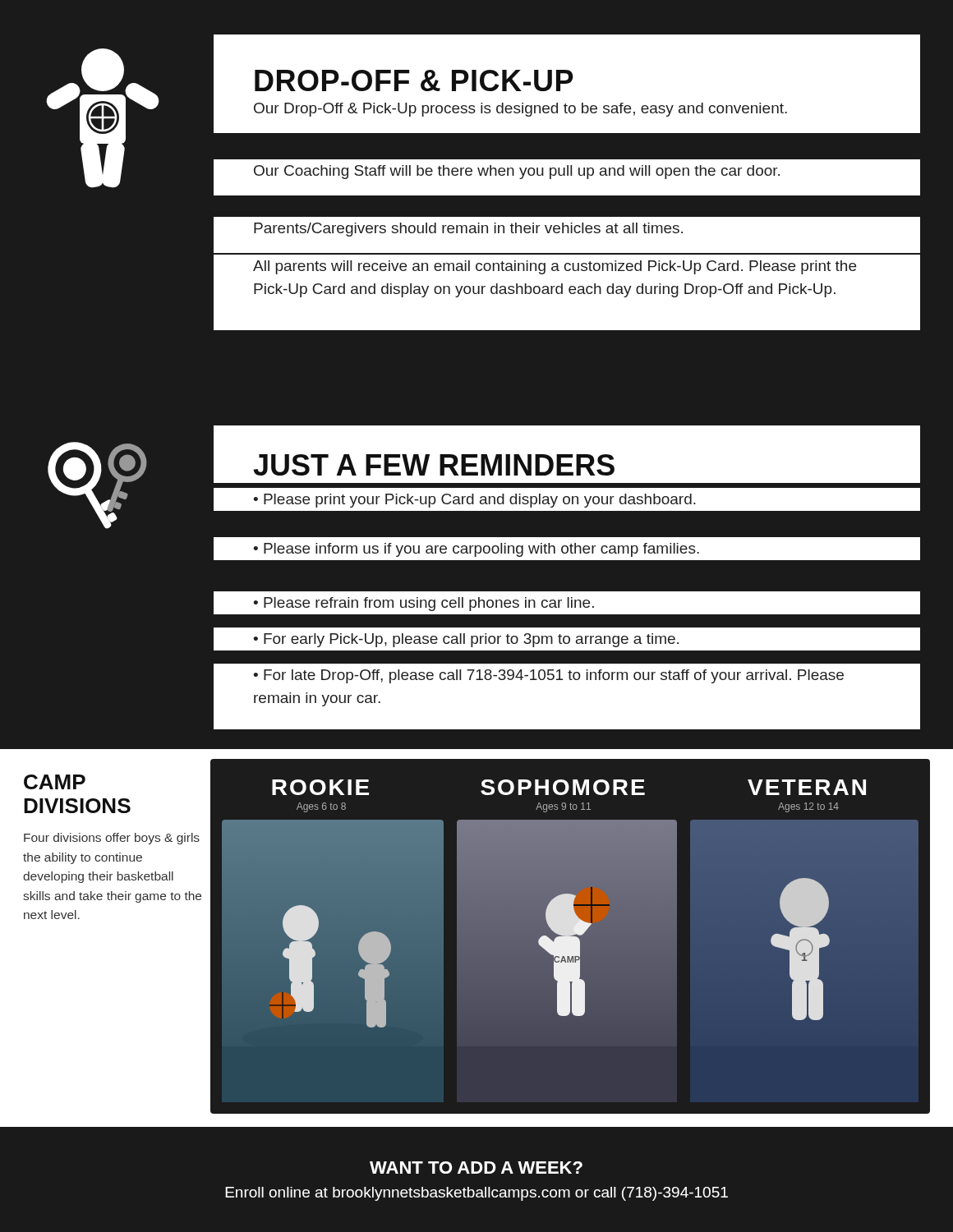Find the block starting "Our Coaching Staff will be there when"
Viewport: 953px width, 1232px height.
(567, 171)
